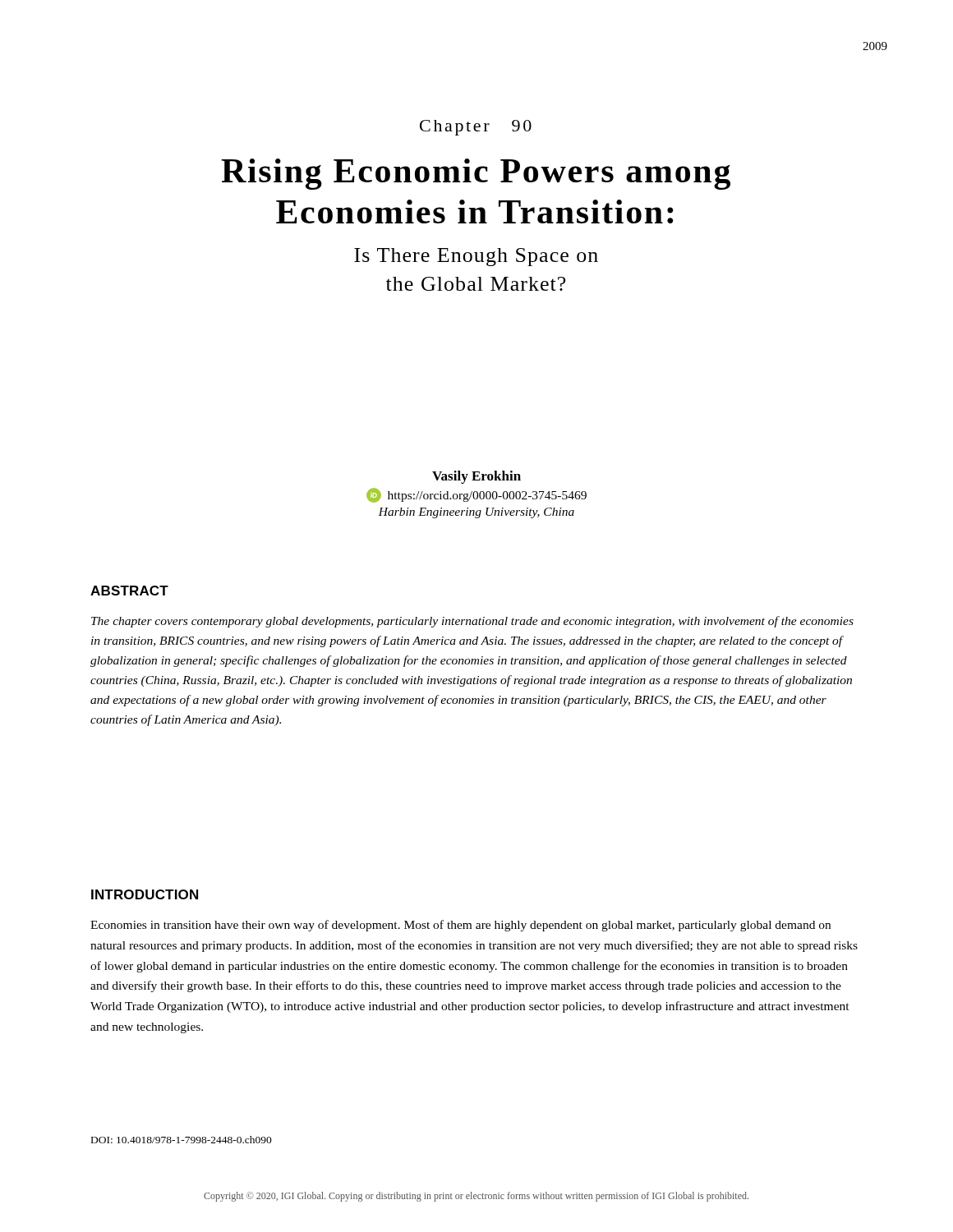Locate the title that reads "Chapter 90 Rising Economic"
The width and height of the screenshot is (953, 1232).
pyautogui.click(x=476, y=207)
